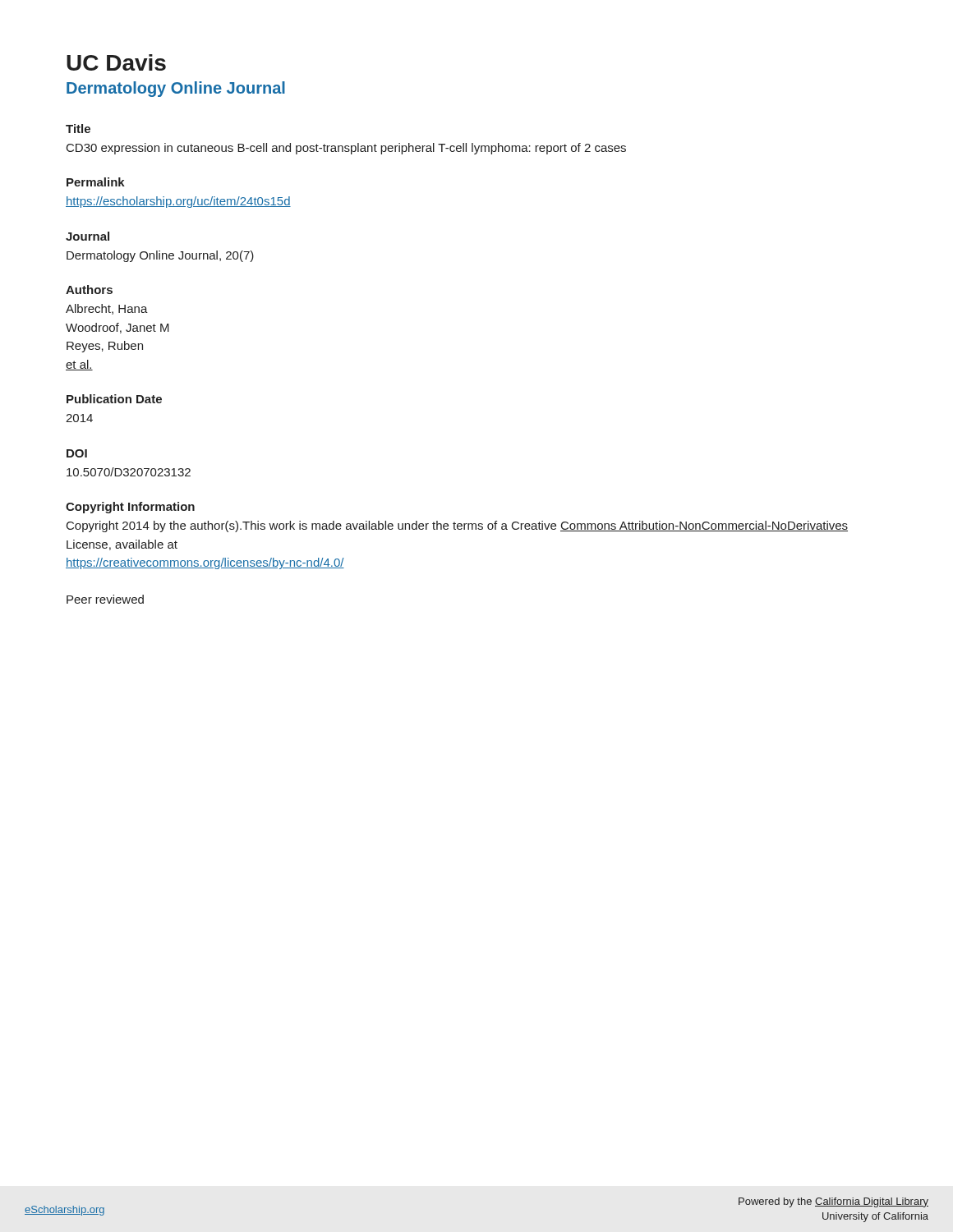Screen dimensions: 1232x953
Task: Select the element starting "CD30 expression in"
Action: pos(476,148)
